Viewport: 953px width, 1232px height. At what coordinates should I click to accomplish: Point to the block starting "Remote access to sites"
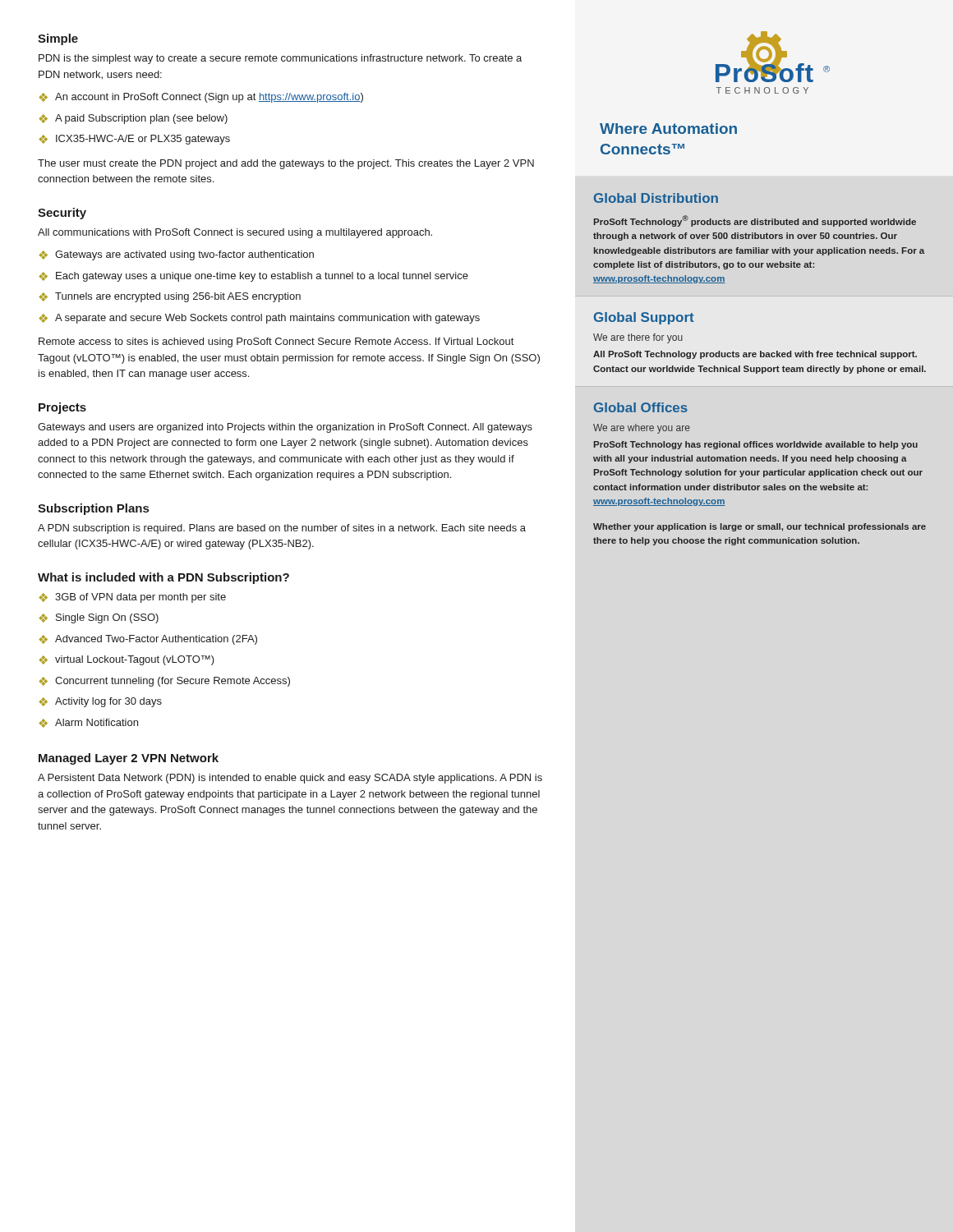pyautogui.click(x=289, y=357)
